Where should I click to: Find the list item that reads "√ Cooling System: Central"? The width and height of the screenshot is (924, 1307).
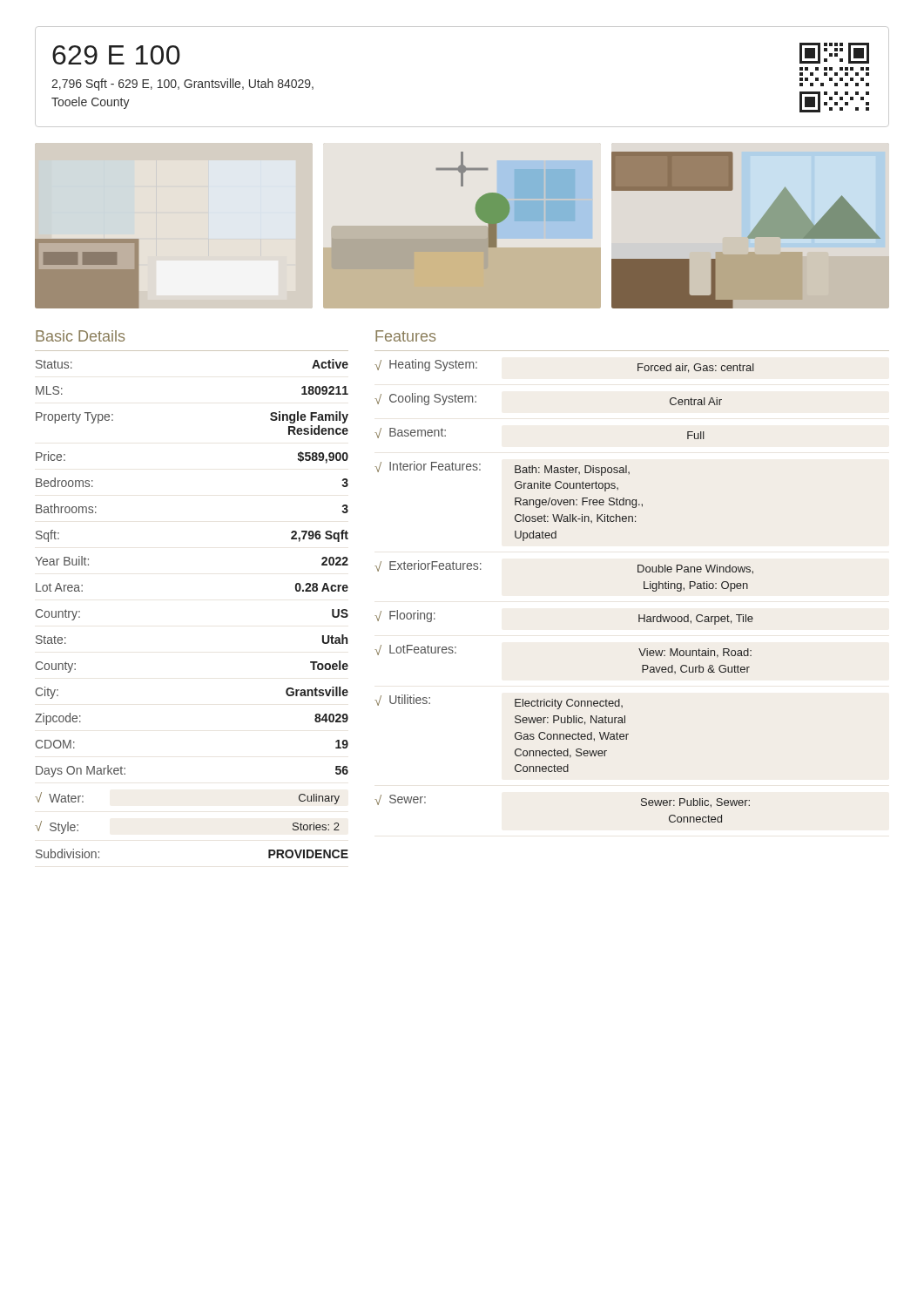tap(425, 399)
